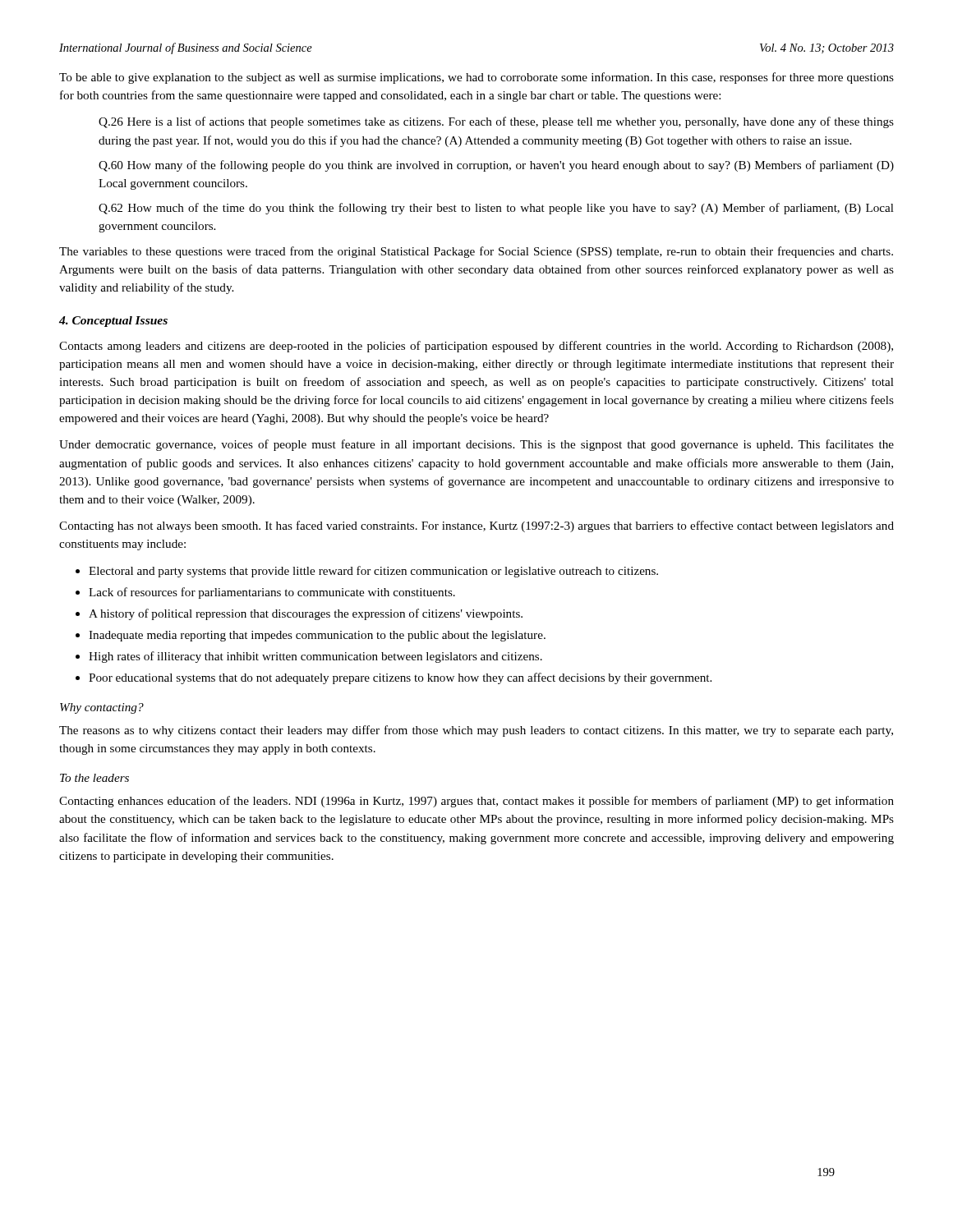The width and height of the screenshot is (953, 1232).
Task: Point to the block beginning "The reasons as to why citizens contact"
Action: (x=476, y=739)
